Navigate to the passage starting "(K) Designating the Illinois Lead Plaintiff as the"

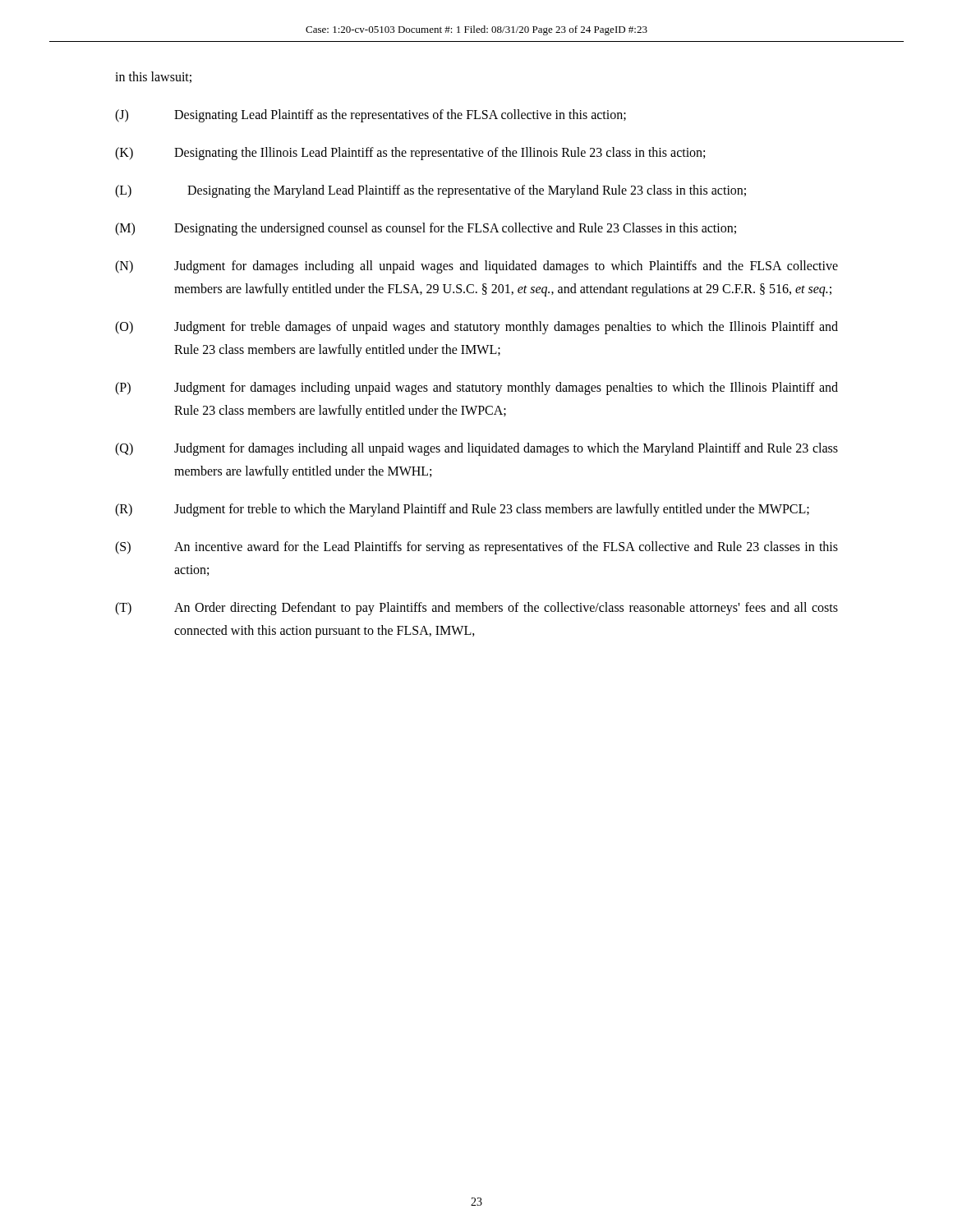pos(476,153)
